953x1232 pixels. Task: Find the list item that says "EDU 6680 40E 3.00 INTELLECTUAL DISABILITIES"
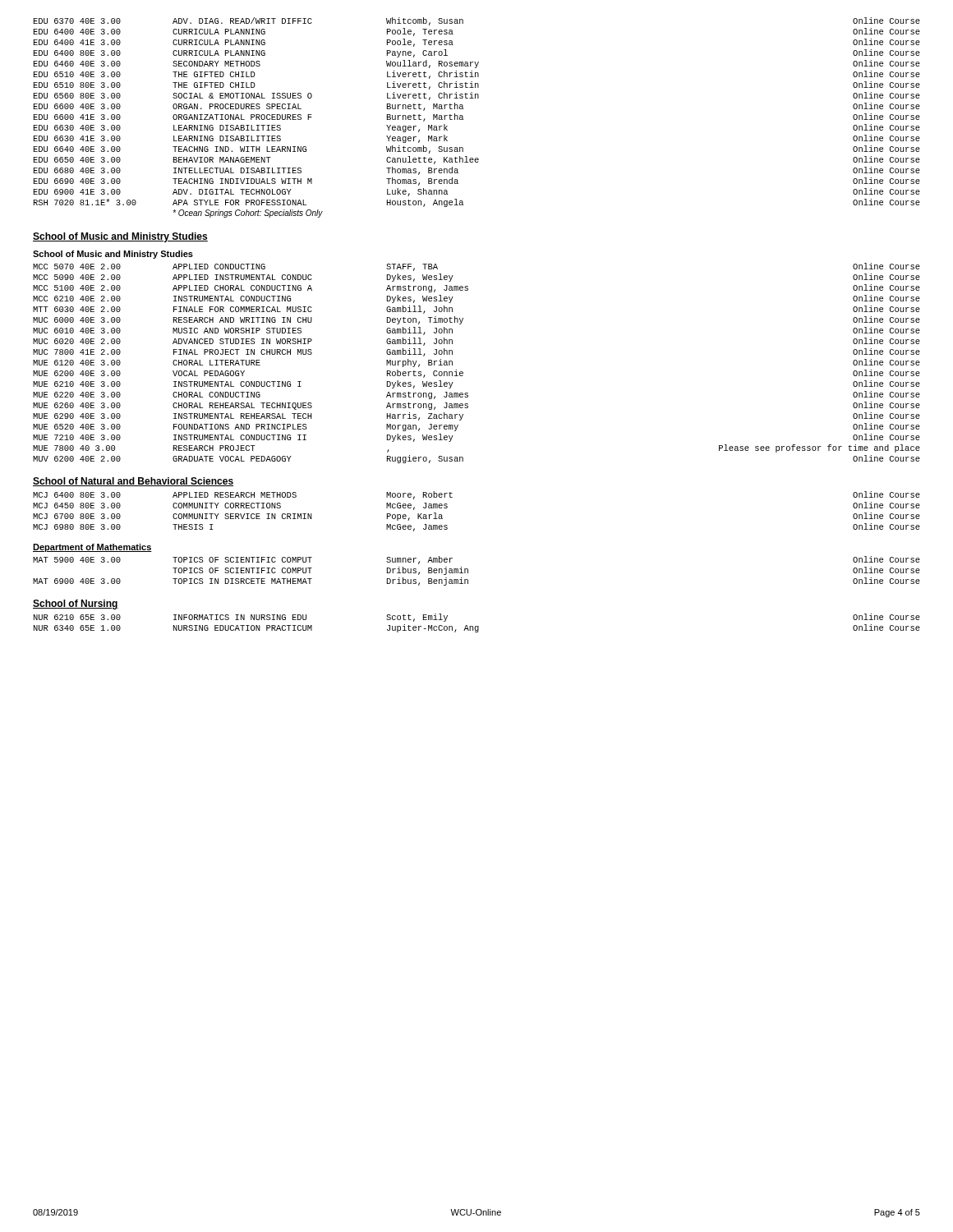coord(476,171)
